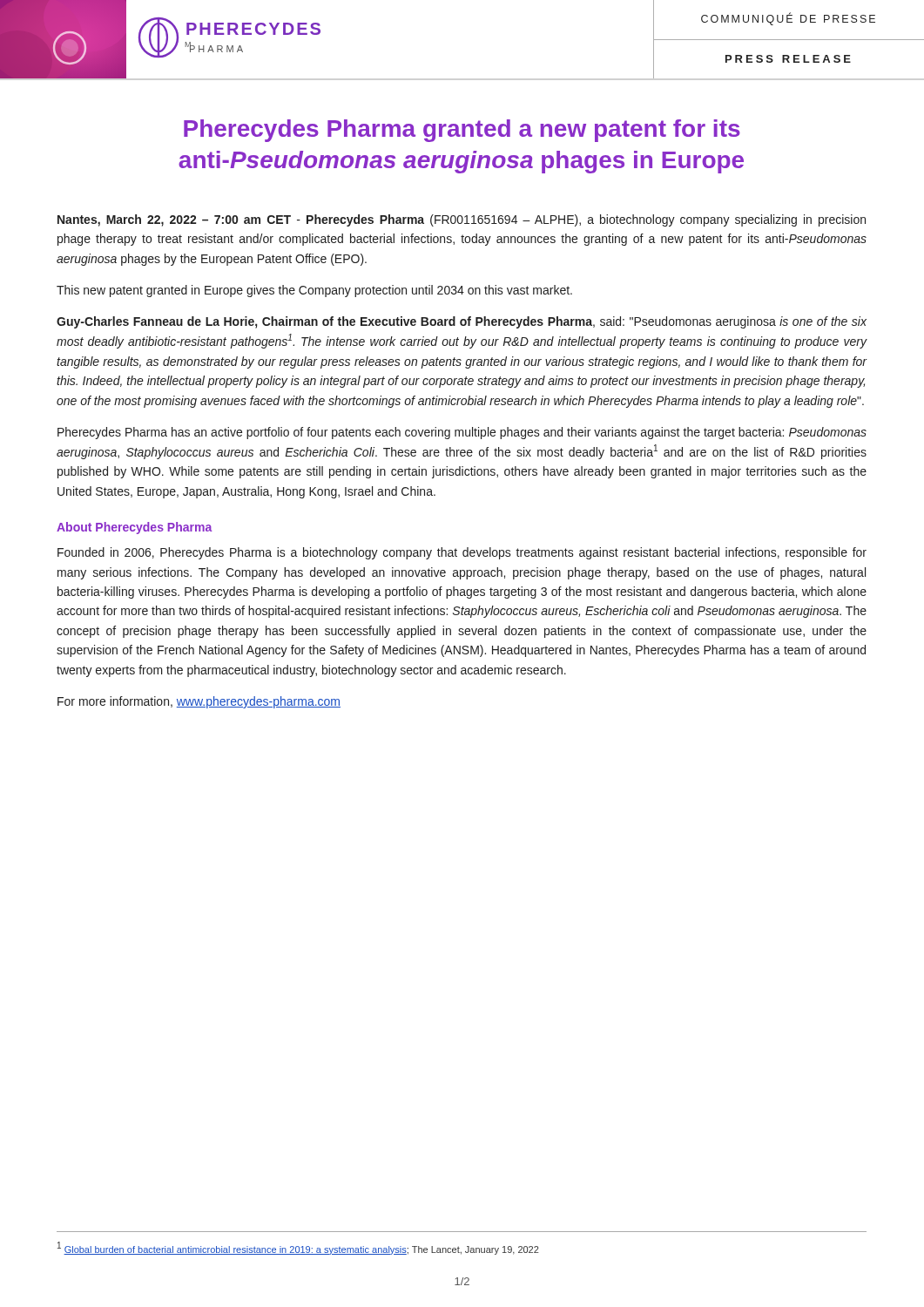The width and height of the screenshot is (924, 1307).
Task: Find "For more information, www.pherecydes-pharma.com" on this page
Action: [199, 701]
